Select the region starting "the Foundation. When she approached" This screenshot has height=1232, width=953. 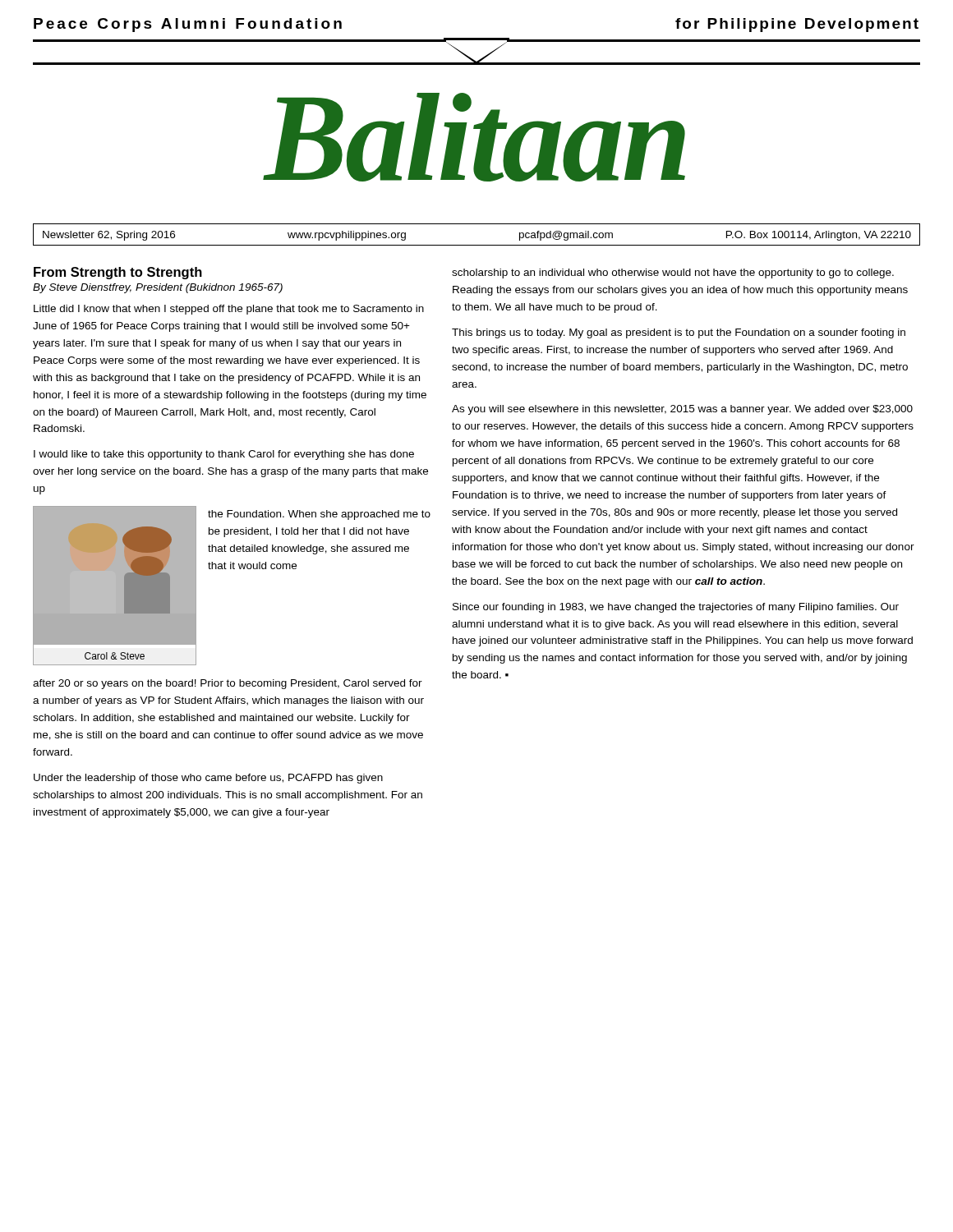tap(319, 540)
